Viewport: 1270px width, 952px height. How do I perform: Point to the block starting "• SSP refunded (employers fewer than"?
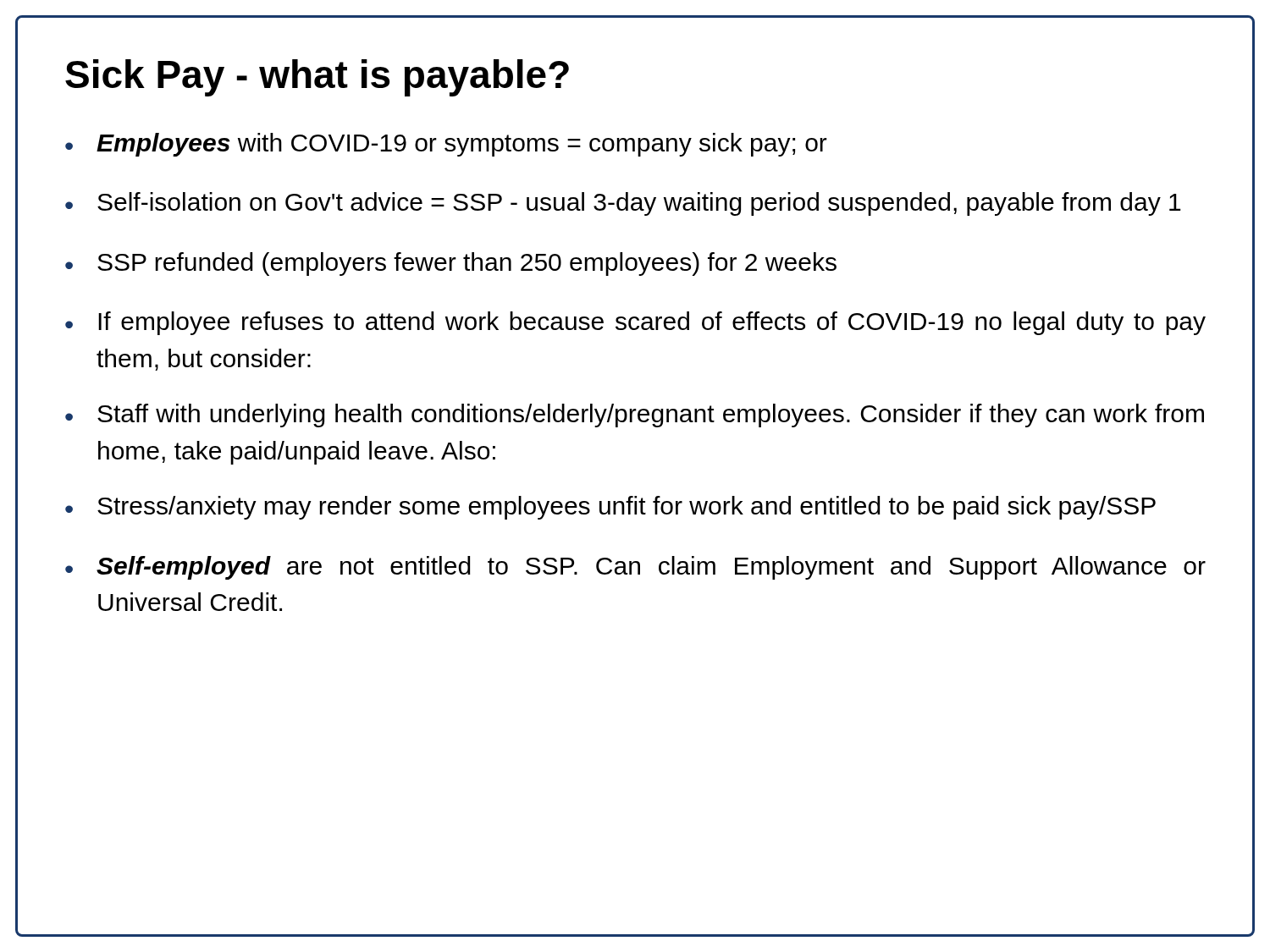tap(635, 264)
